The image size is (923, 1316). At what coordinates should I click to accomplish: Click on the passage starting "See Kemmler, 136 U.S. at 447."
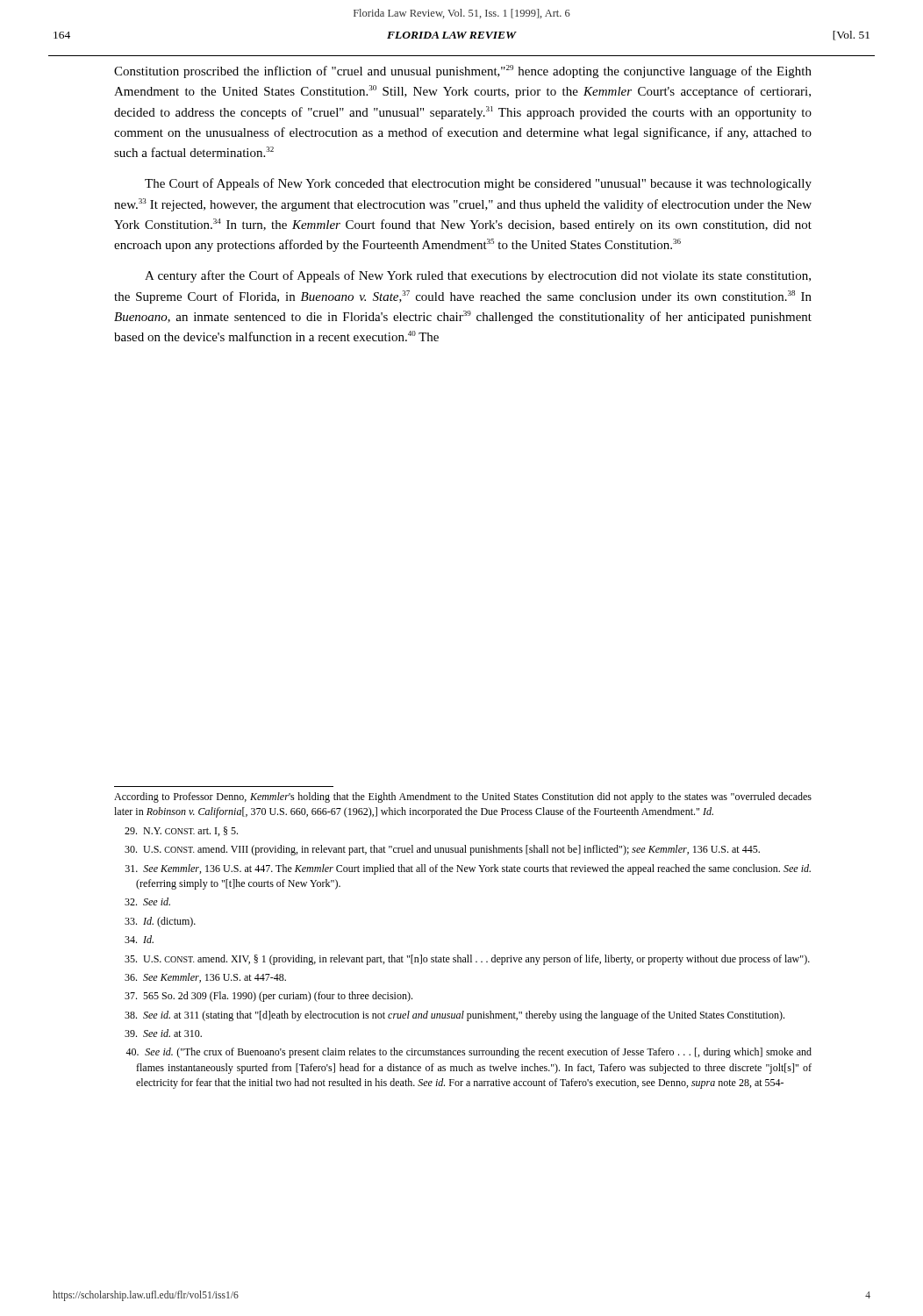pyautogui.click(x=463, y=876)
